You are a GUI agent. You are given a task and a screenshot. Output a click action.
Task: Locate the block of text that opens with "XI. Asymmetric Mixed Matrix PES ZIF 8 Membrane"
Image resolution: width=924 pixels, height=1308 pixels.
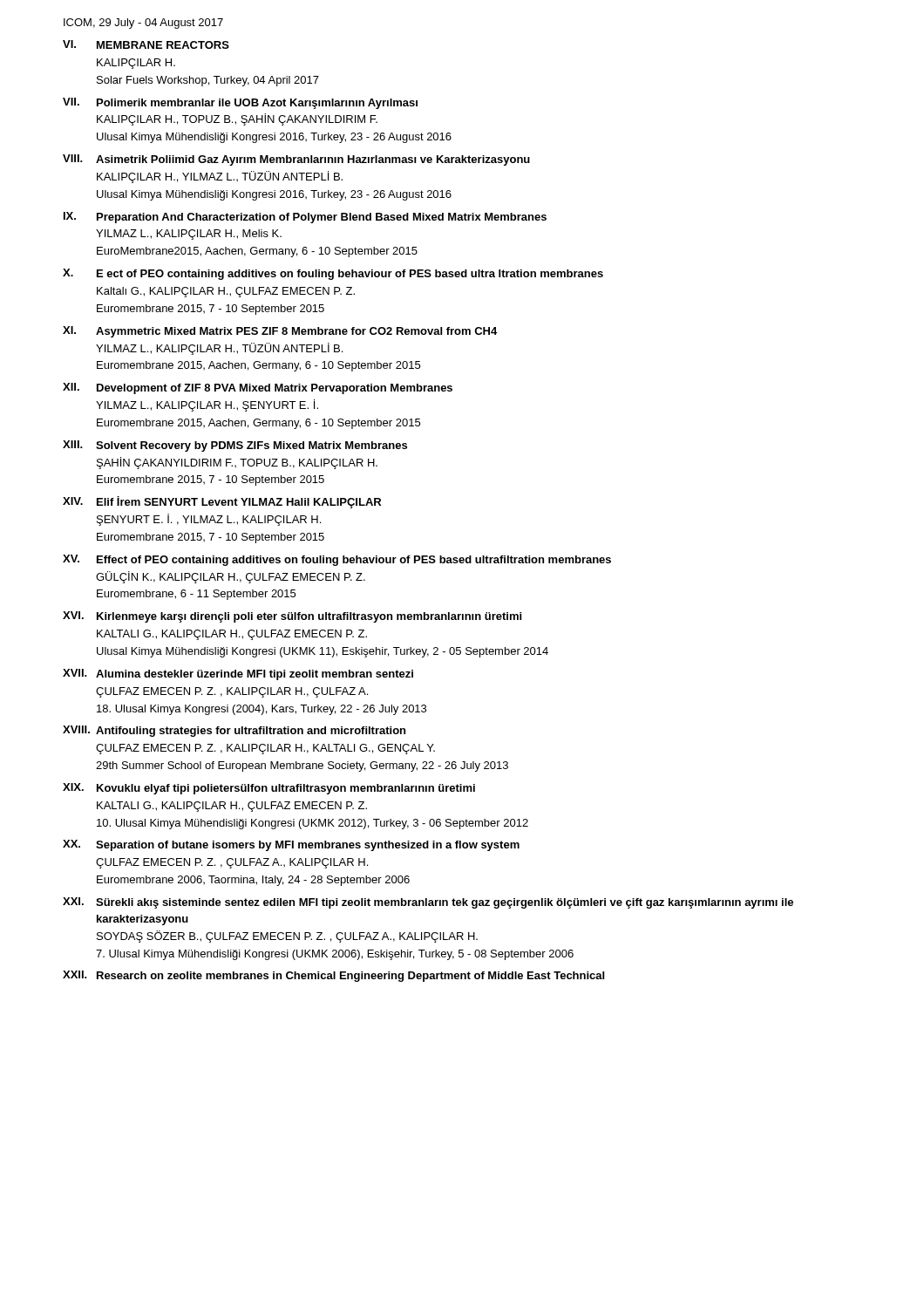coord(280,332)
